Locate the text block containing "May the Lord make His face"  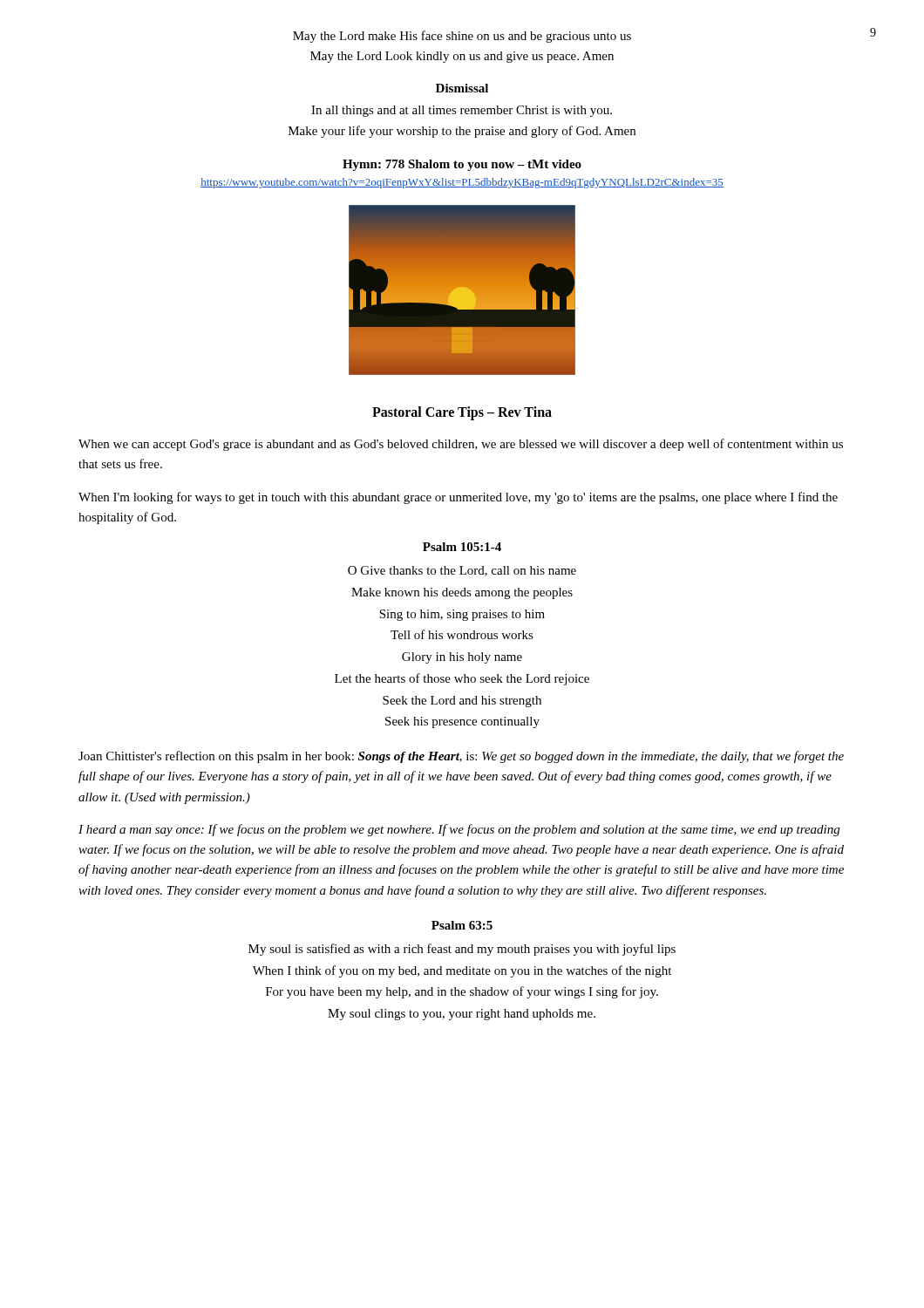(462, 46)
